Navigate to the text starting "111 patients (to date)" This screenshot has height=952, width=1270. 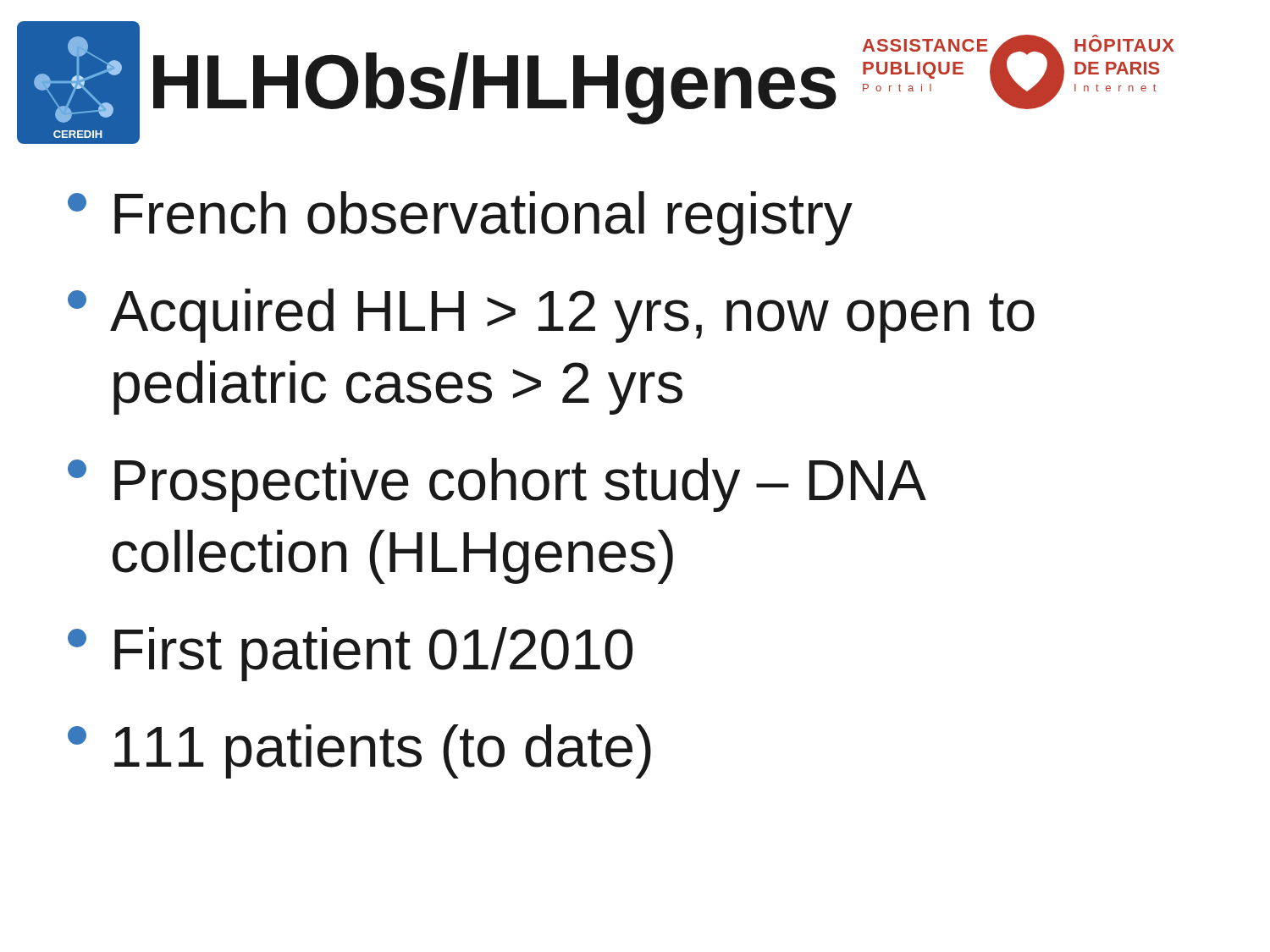click(x=361, y=747)
